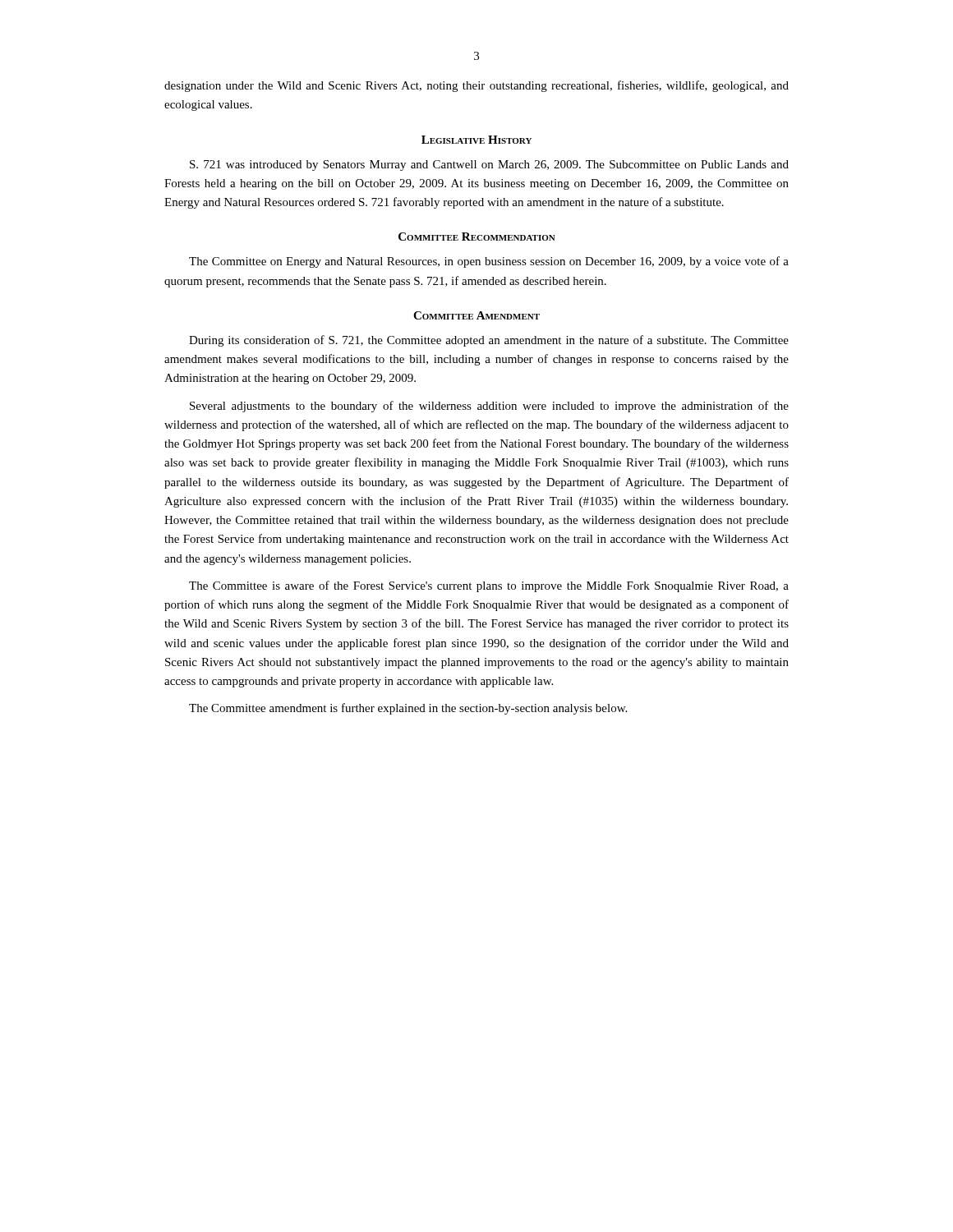Where is the passage that starts "During its consideration of S. 721,"?
This screenshot has height=1232, width=953.
coord(476,359)
